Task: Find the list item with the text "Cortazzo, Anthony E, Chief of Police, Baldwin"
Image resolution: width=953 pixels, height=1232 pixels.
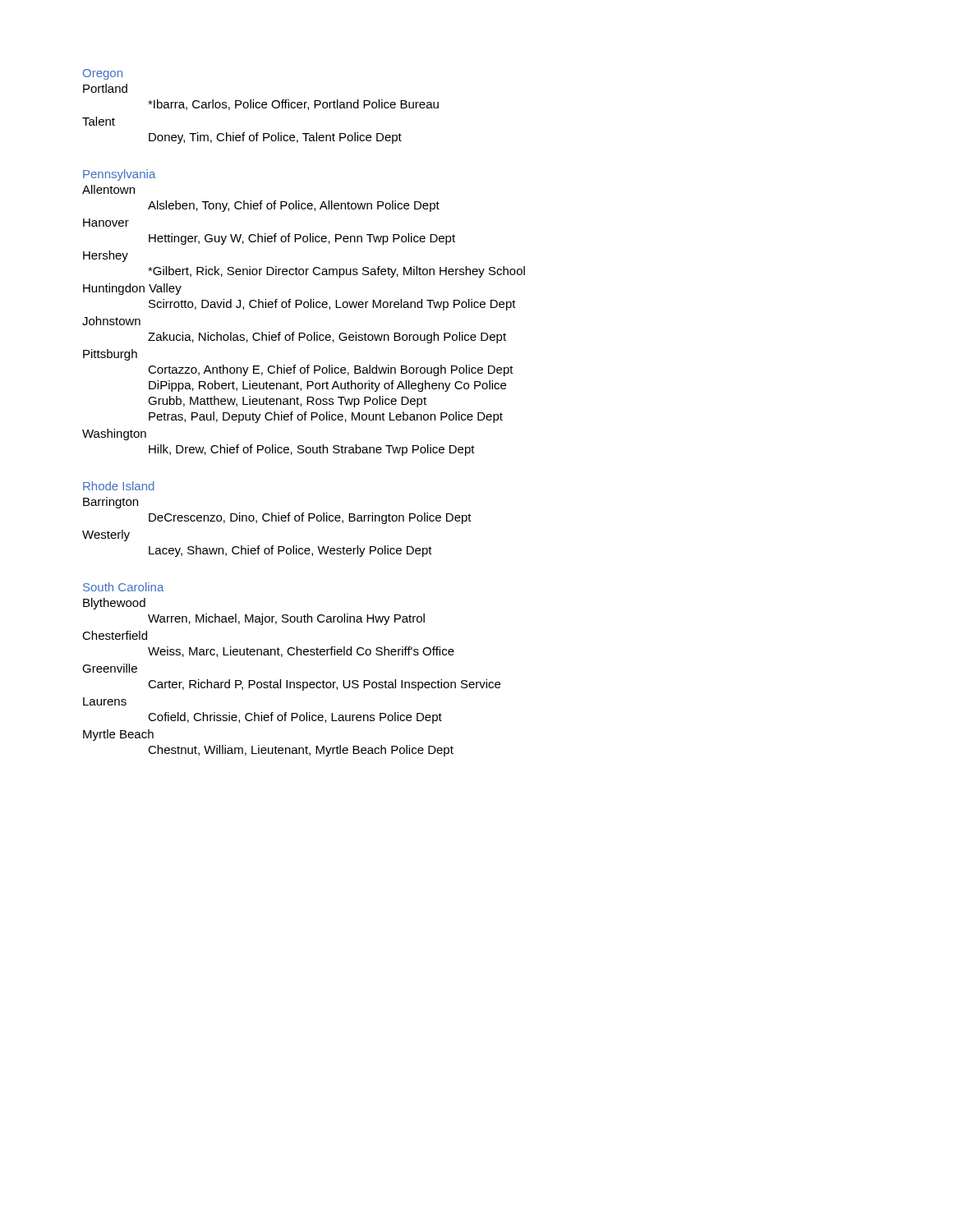Action: (330, 369)
